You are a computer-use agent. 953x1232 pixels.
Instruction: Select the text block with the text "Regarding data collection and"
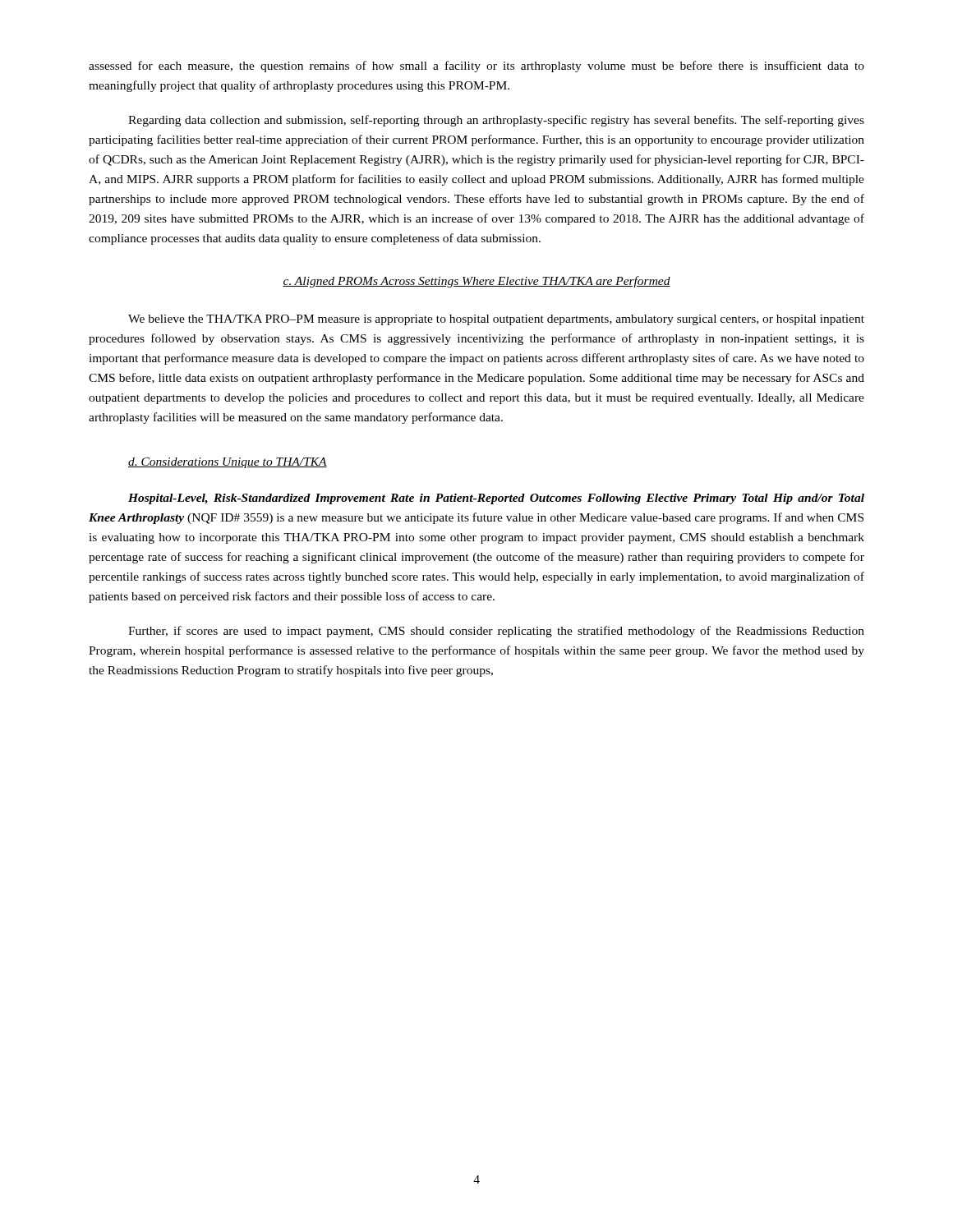tap(476, 179)
